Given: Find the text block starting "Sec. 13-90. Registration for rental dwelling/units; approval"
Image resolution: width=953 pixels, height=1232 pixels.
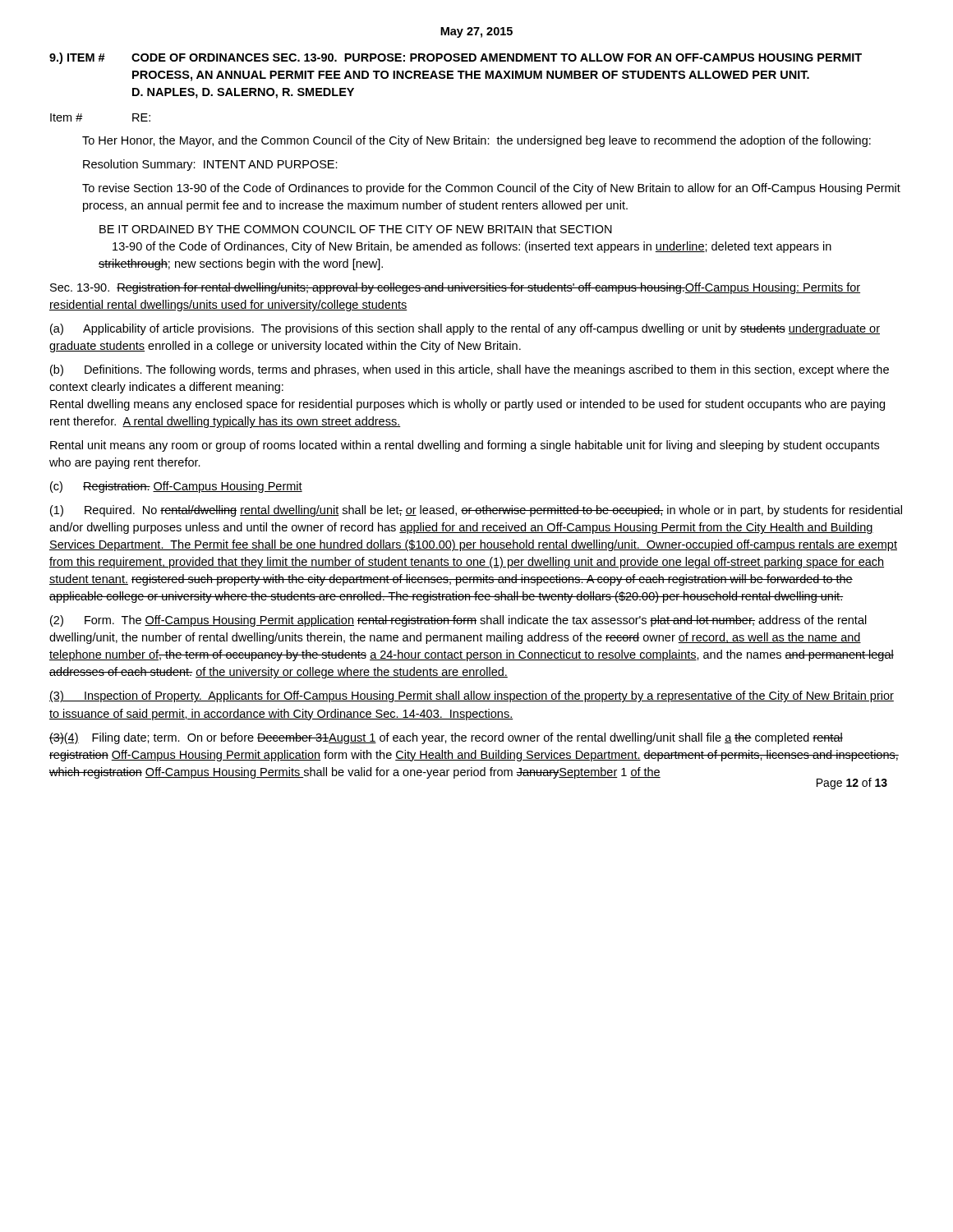Looking at the screenshot, I should pos(455,296).
